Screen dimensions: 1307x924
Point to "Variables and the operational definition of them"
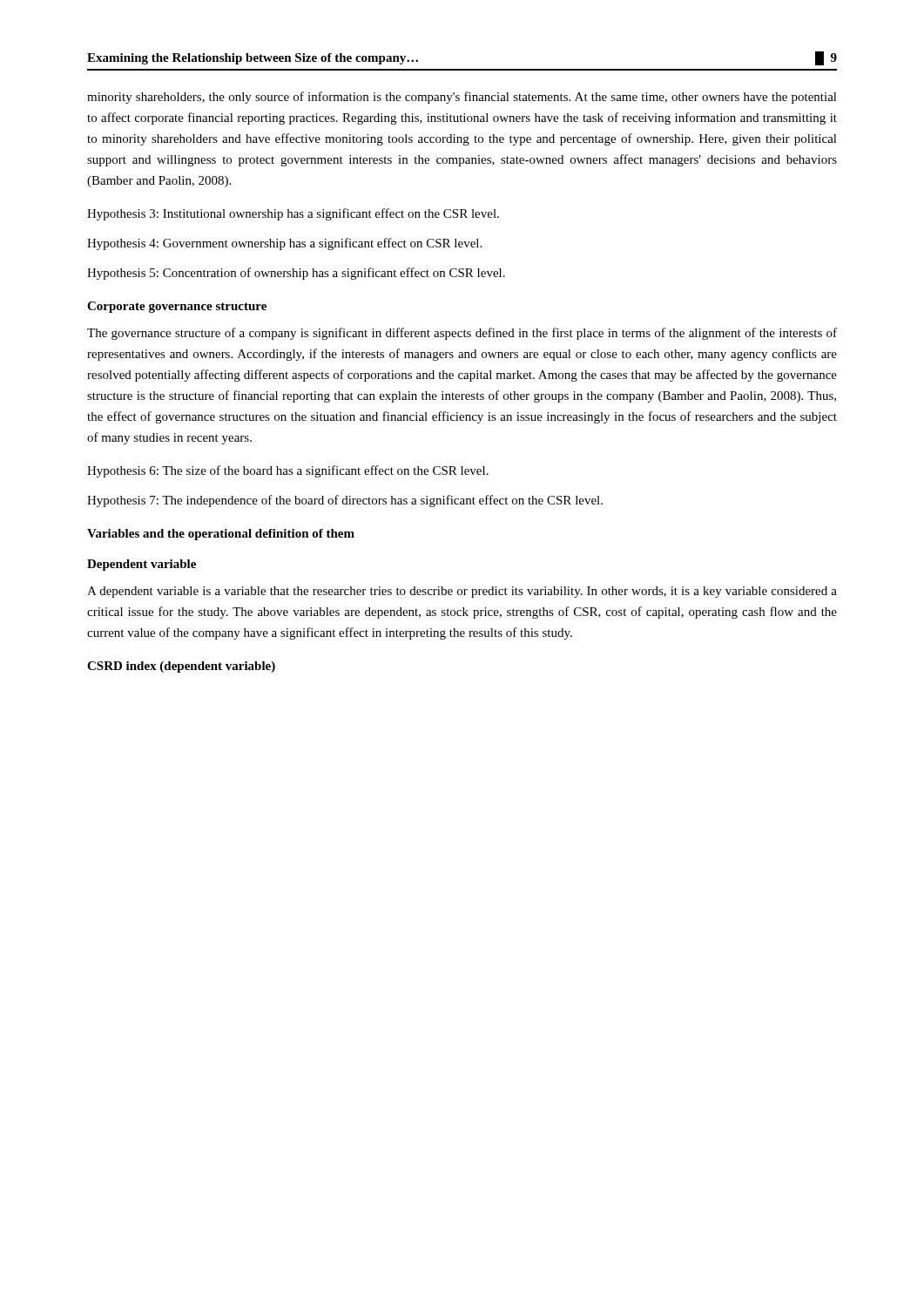221,533
